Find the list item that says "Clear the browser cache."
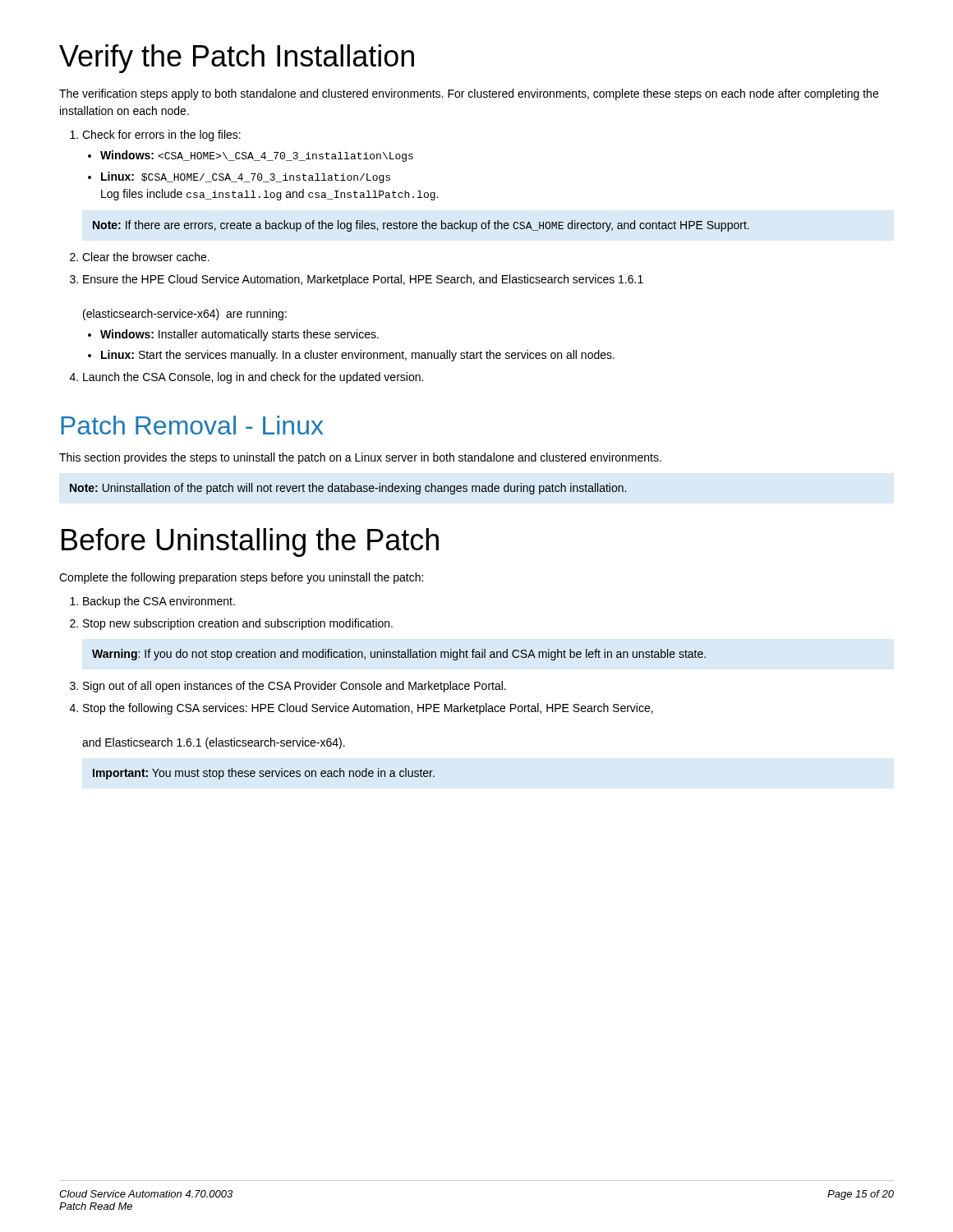The height and width of the screenshot is (1232, 953). point(146,257)
